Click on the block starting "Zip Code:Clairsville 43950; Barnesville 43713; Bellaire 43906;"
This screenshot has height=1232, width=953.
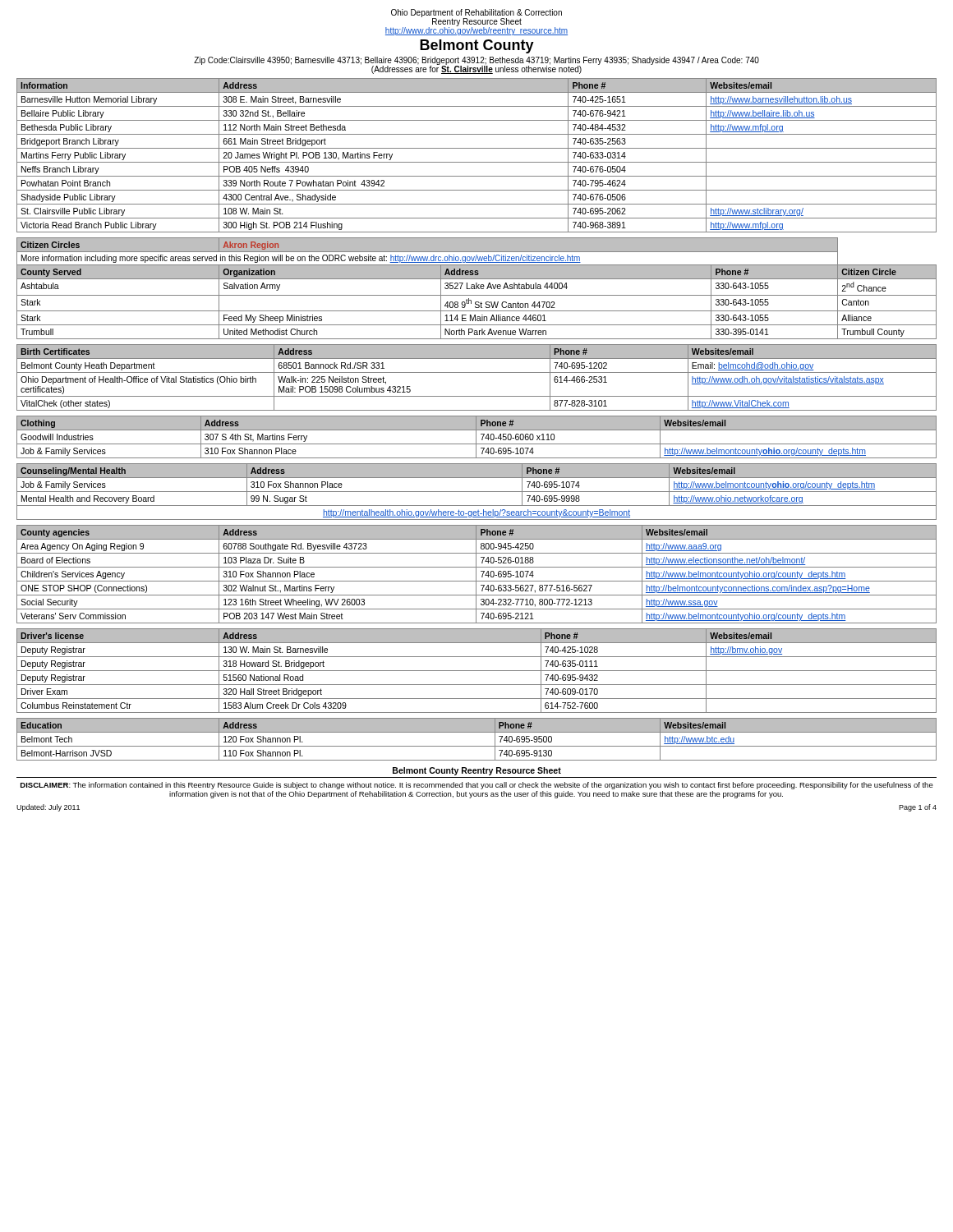pos(476,65)
